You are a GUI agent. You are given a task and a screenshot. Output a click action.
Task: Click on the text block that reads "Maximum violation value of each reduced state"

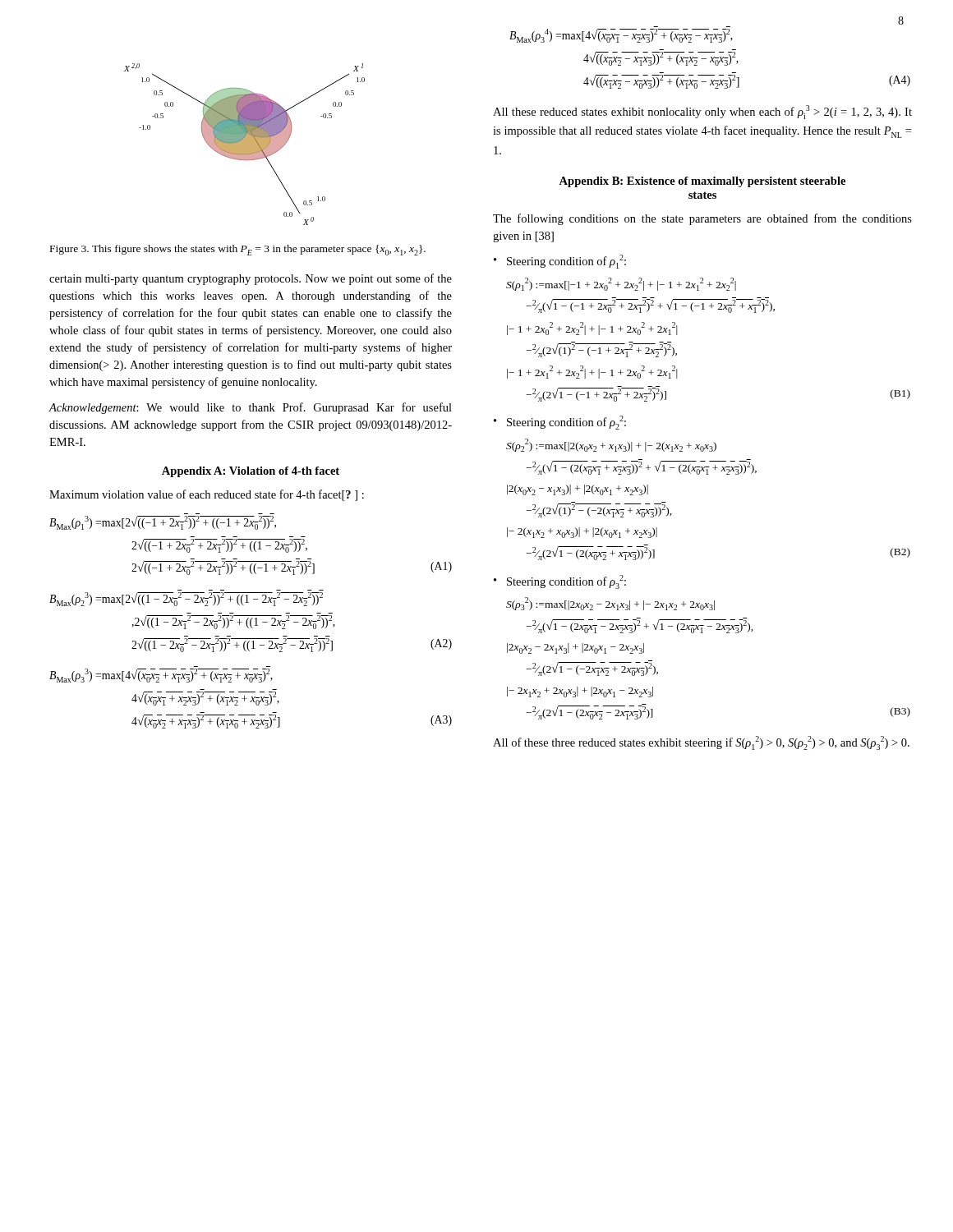pos(207,494)
